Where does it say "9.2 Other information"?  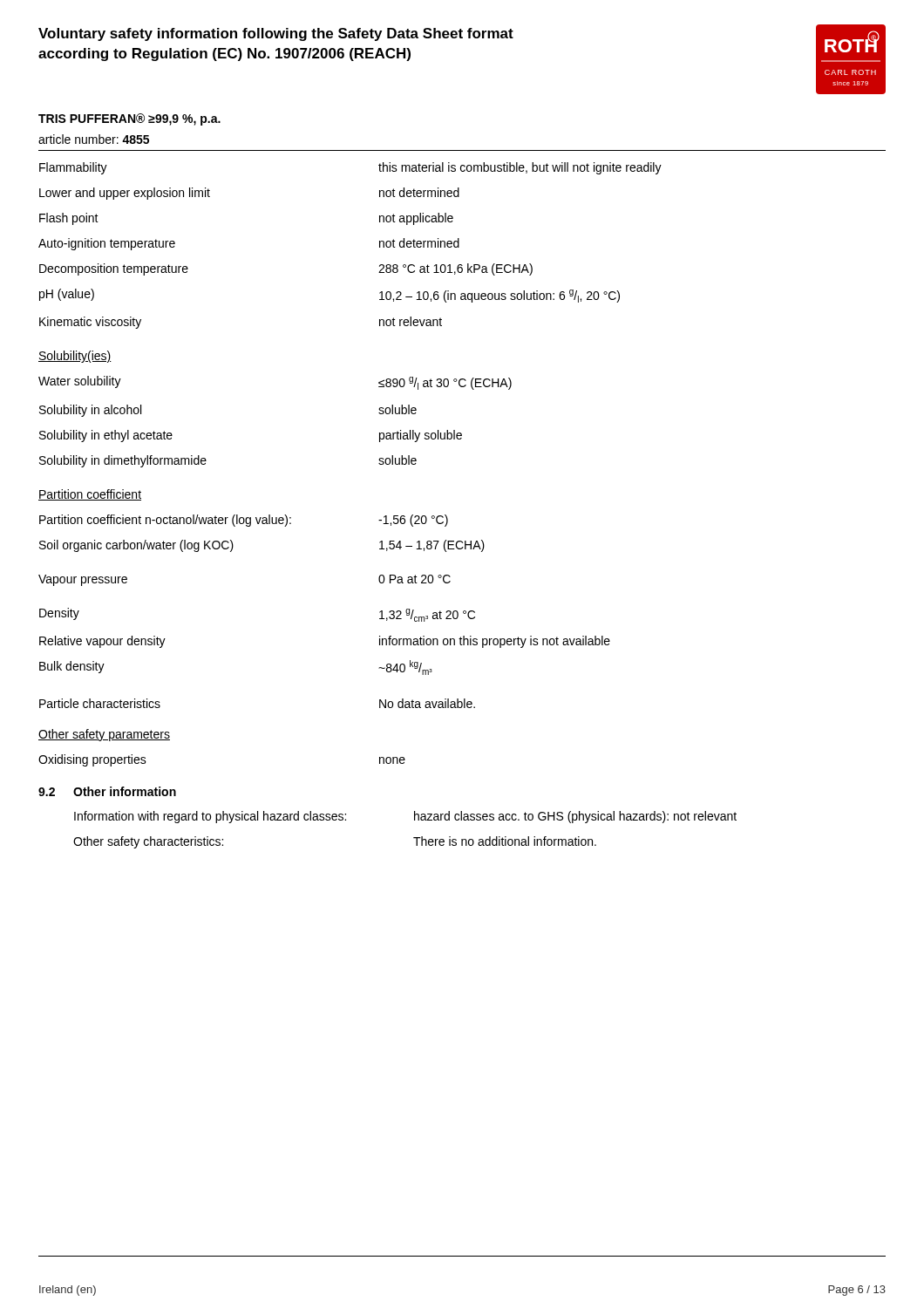pyautogui.click(x=107, y=792)
